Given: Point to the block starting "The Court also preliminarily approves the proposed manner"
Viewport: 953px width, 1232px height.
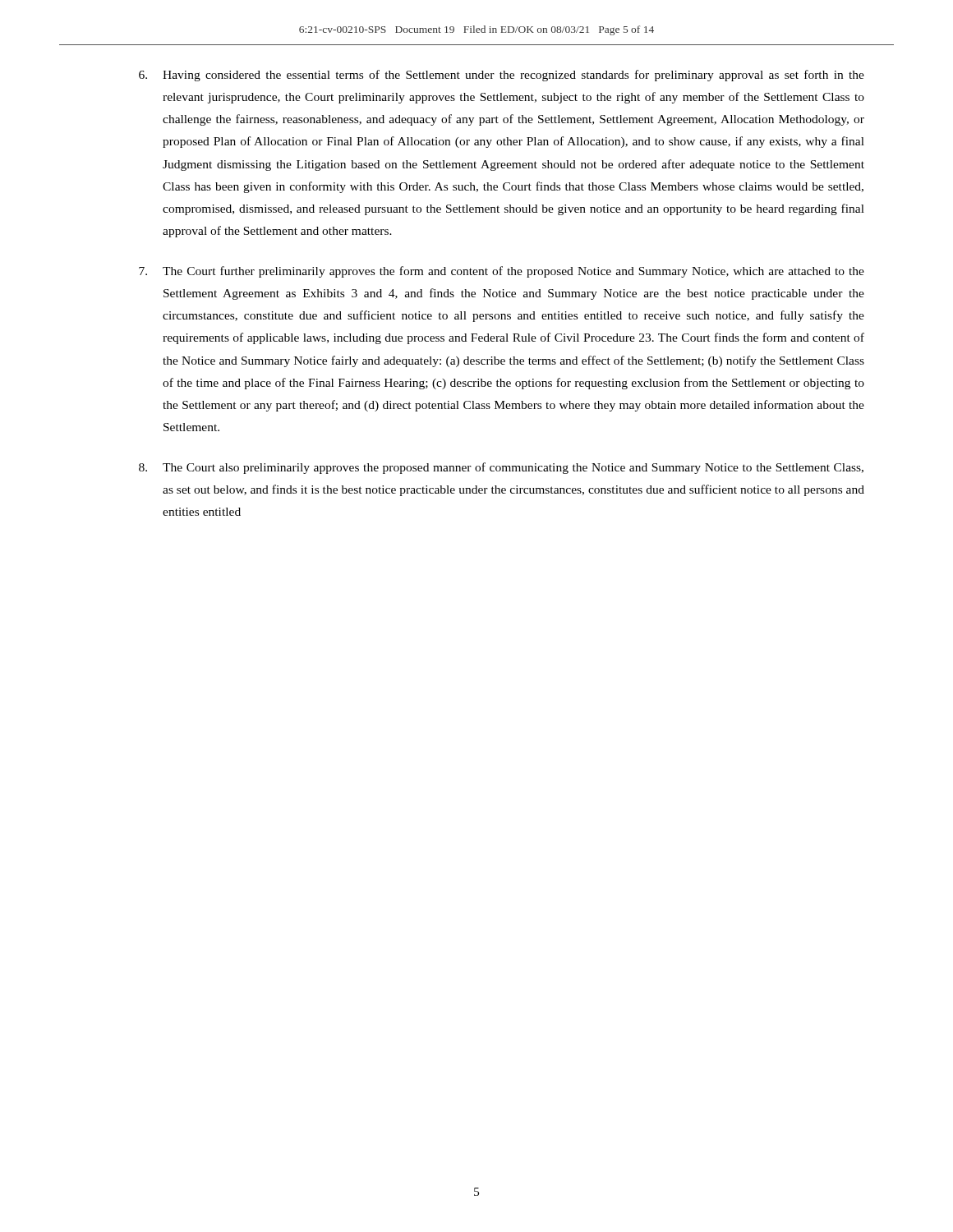Looking at the screenshot, I should point(476,489).
